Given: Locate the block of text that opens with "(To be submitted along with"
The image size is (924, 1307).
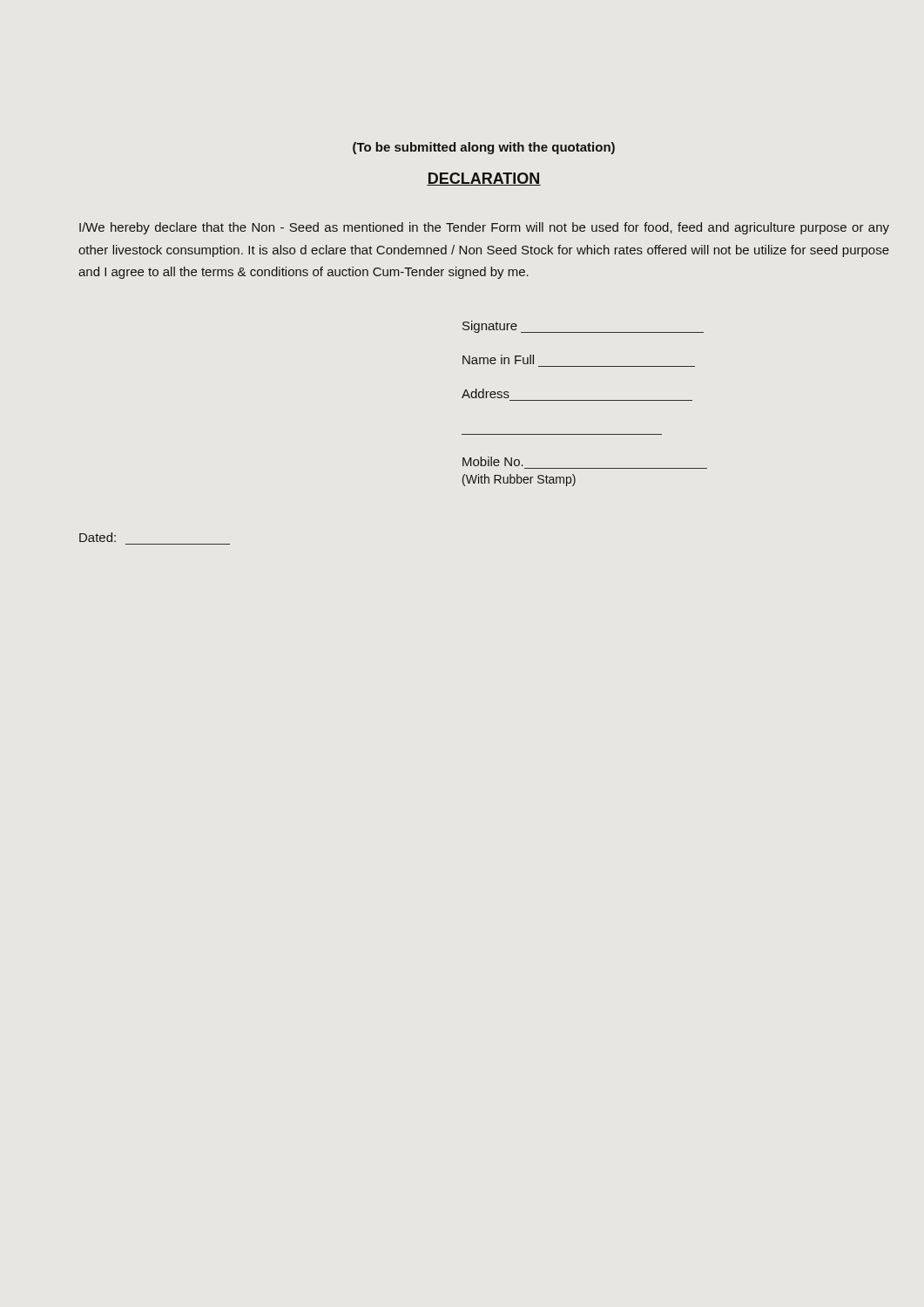Looking at the screenshot, I should pyautogui.click(x=484, y=147).
